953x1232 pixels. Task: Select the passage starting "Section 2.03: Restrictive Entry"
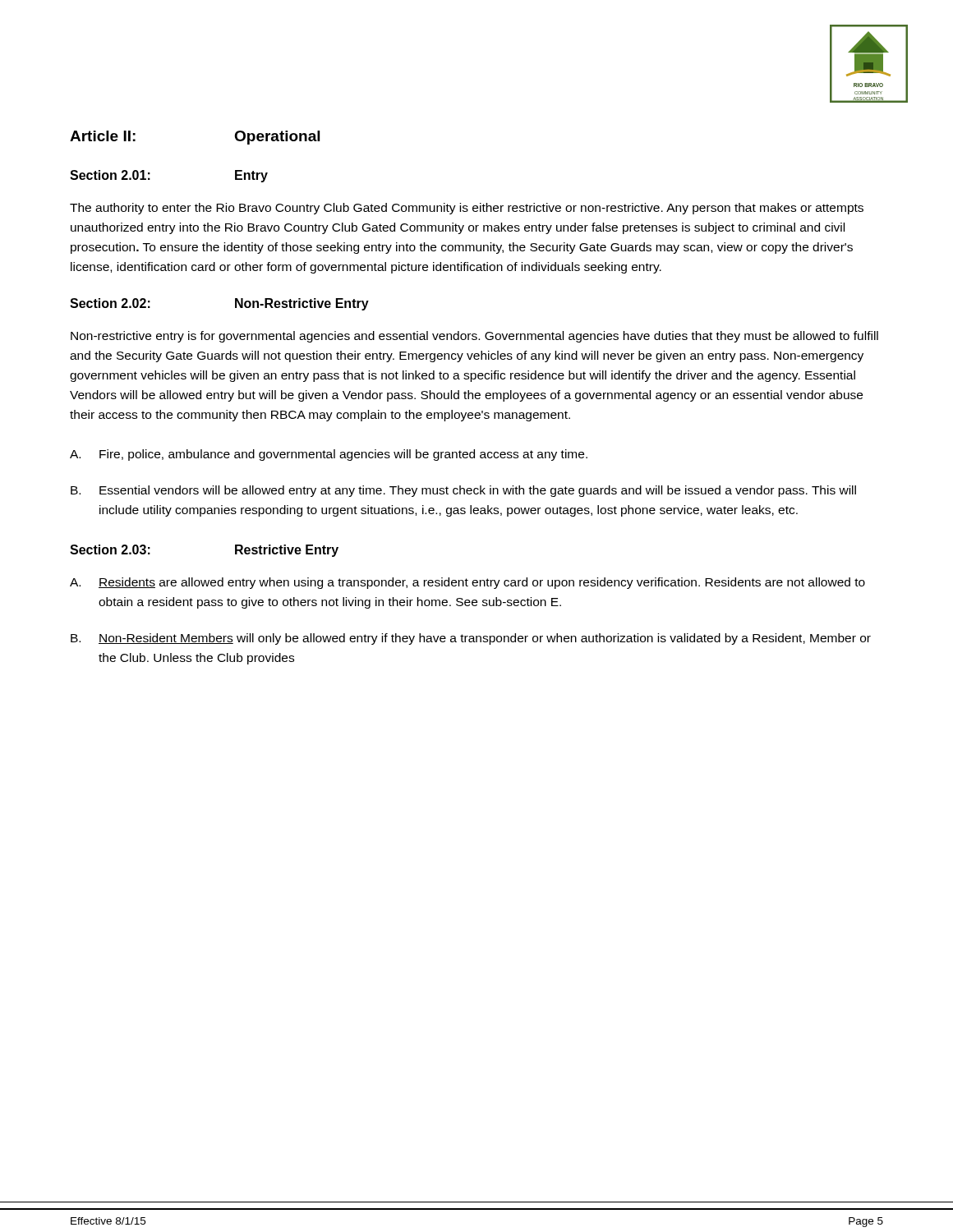pyautogui.click(x=112, y=551)
